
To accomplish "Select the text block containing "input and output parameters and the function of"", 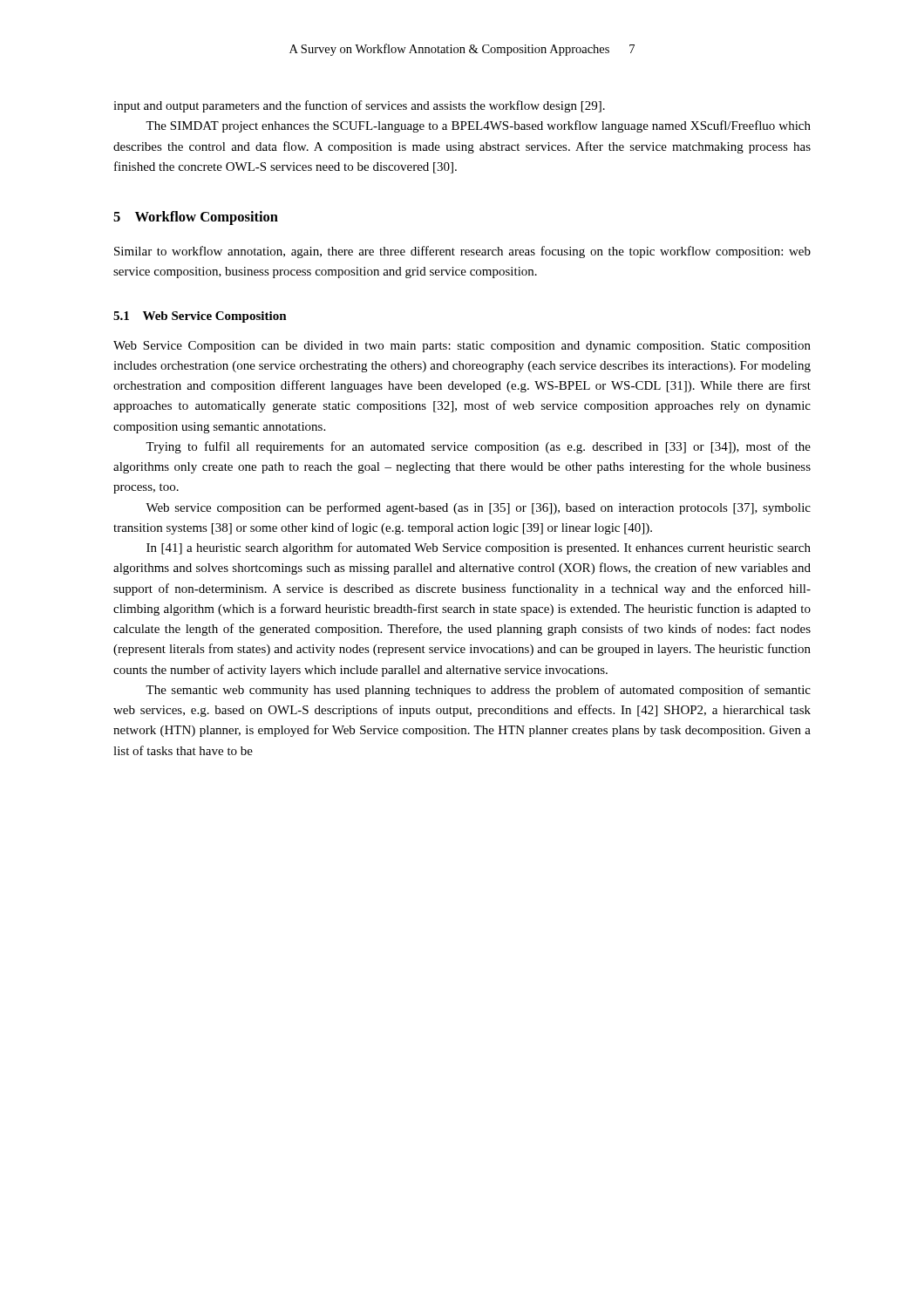I will 462,136.
